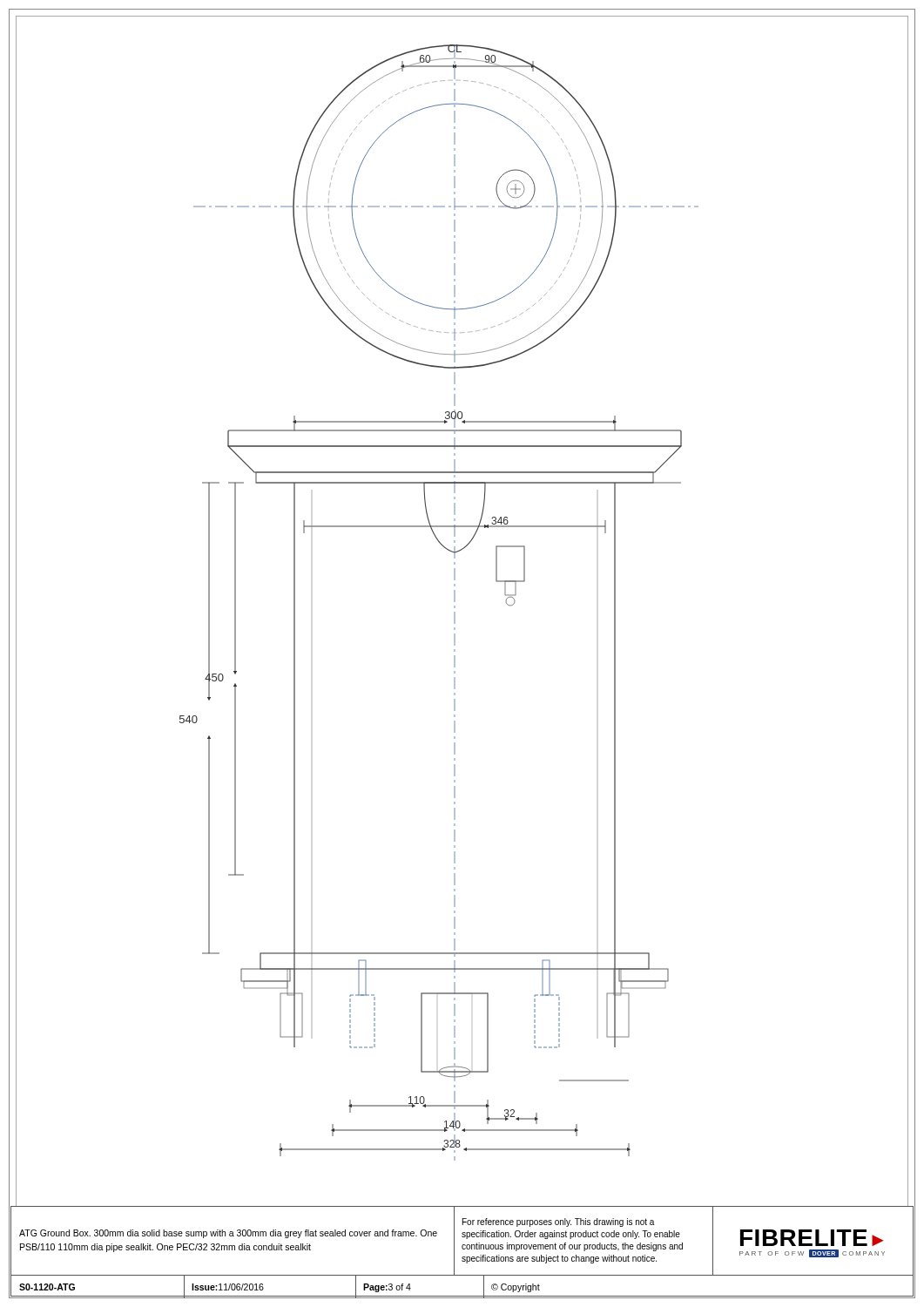Click on the engineering diagram
The image size is (924, 1307).
(462, 616)
